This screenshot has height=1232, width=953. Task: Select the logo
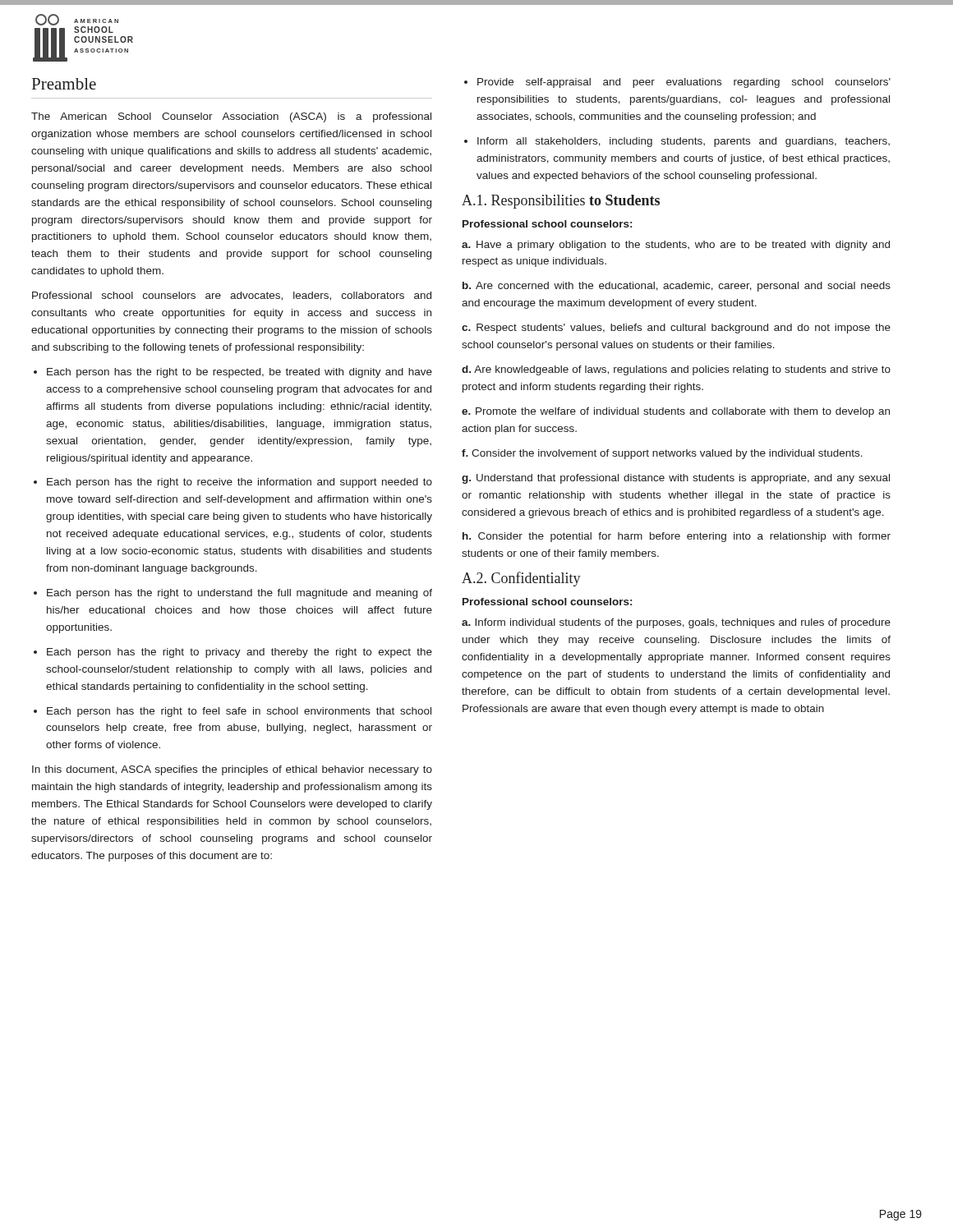(x=105, y=39)
